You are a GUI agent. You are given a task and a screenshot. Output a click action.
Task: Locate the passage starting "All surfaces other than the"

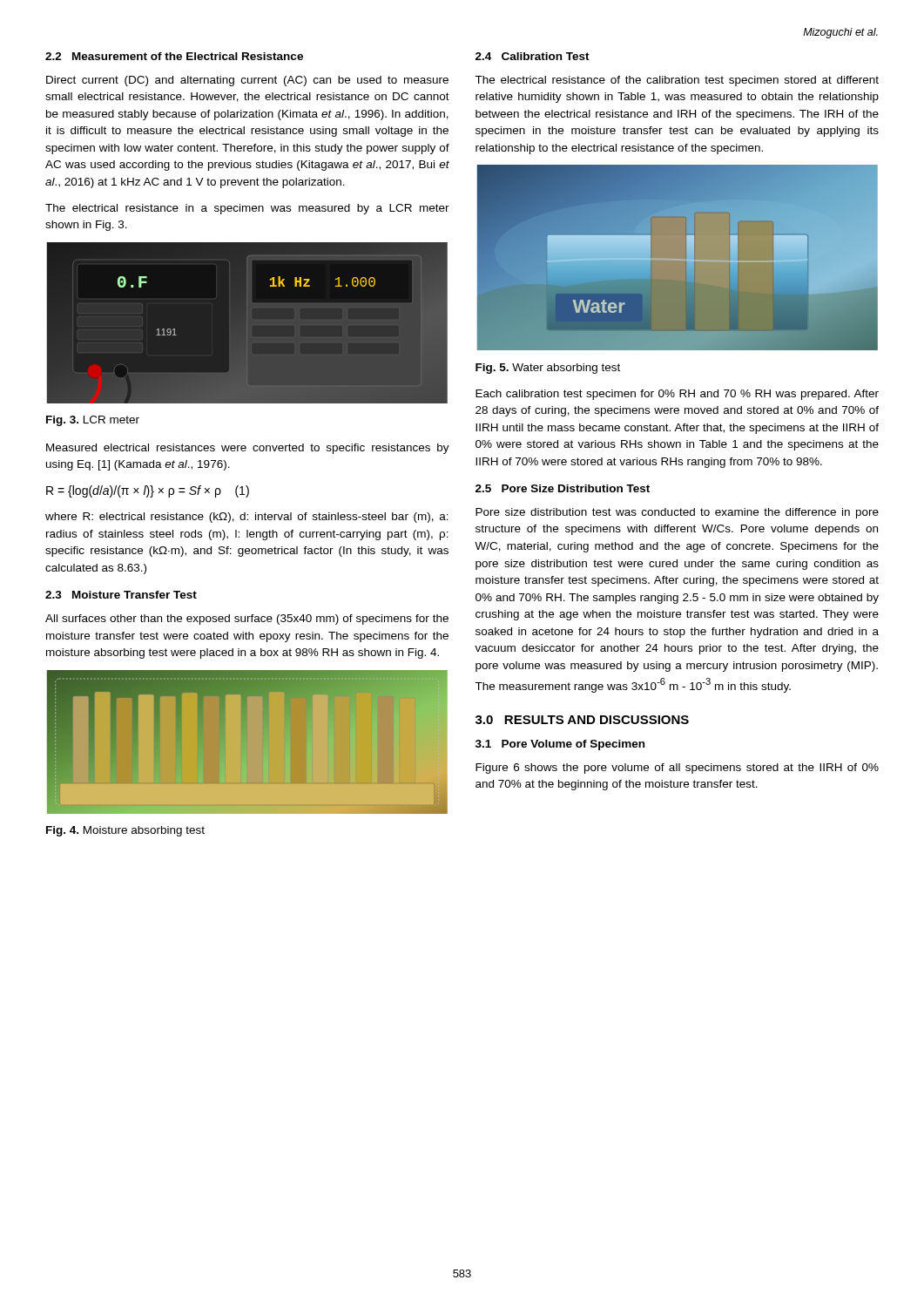click(x=247, y=635)
